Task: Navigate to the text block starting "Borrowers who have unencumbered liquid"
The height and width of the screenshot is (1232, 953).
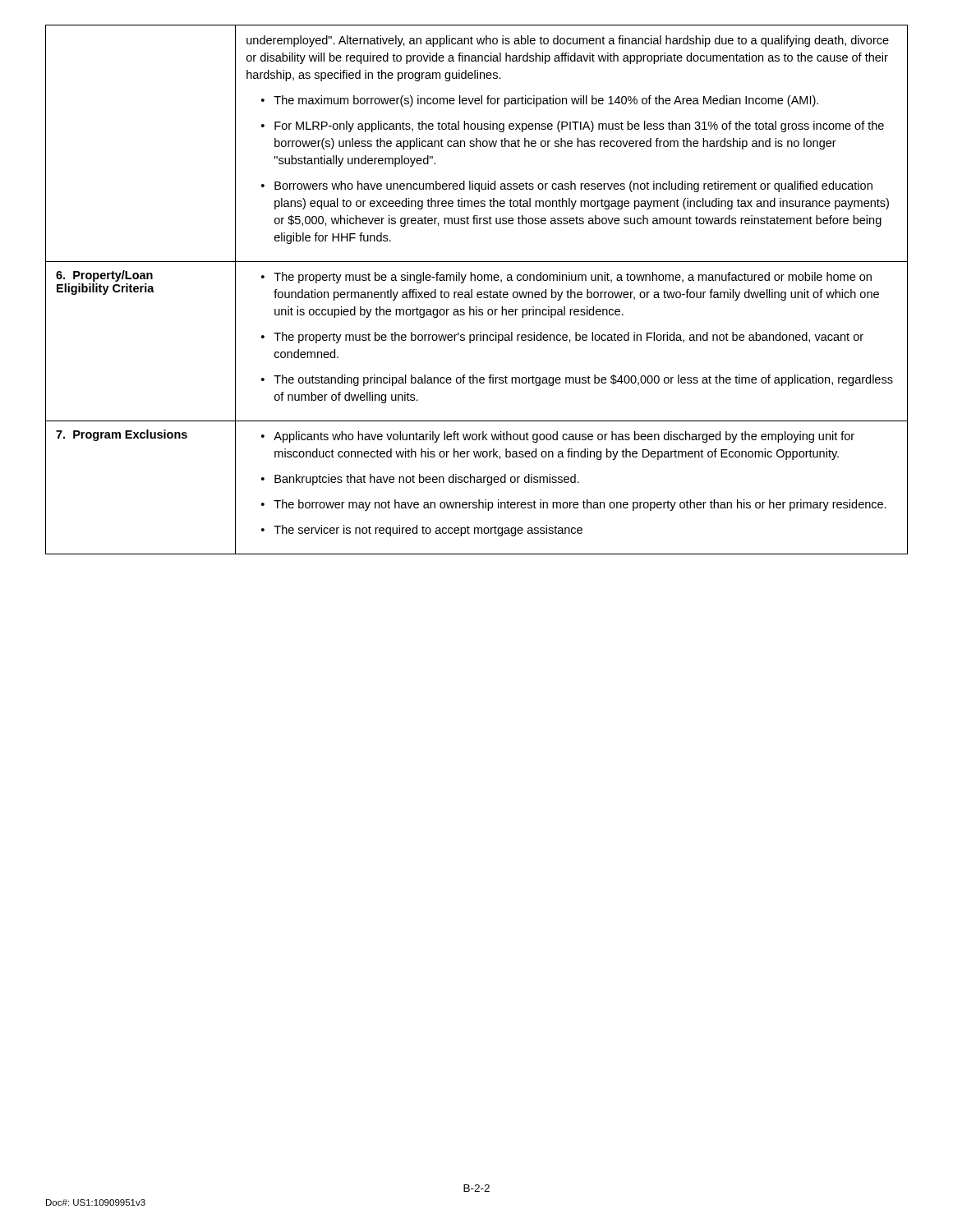Action: click(x=582, y=212)
